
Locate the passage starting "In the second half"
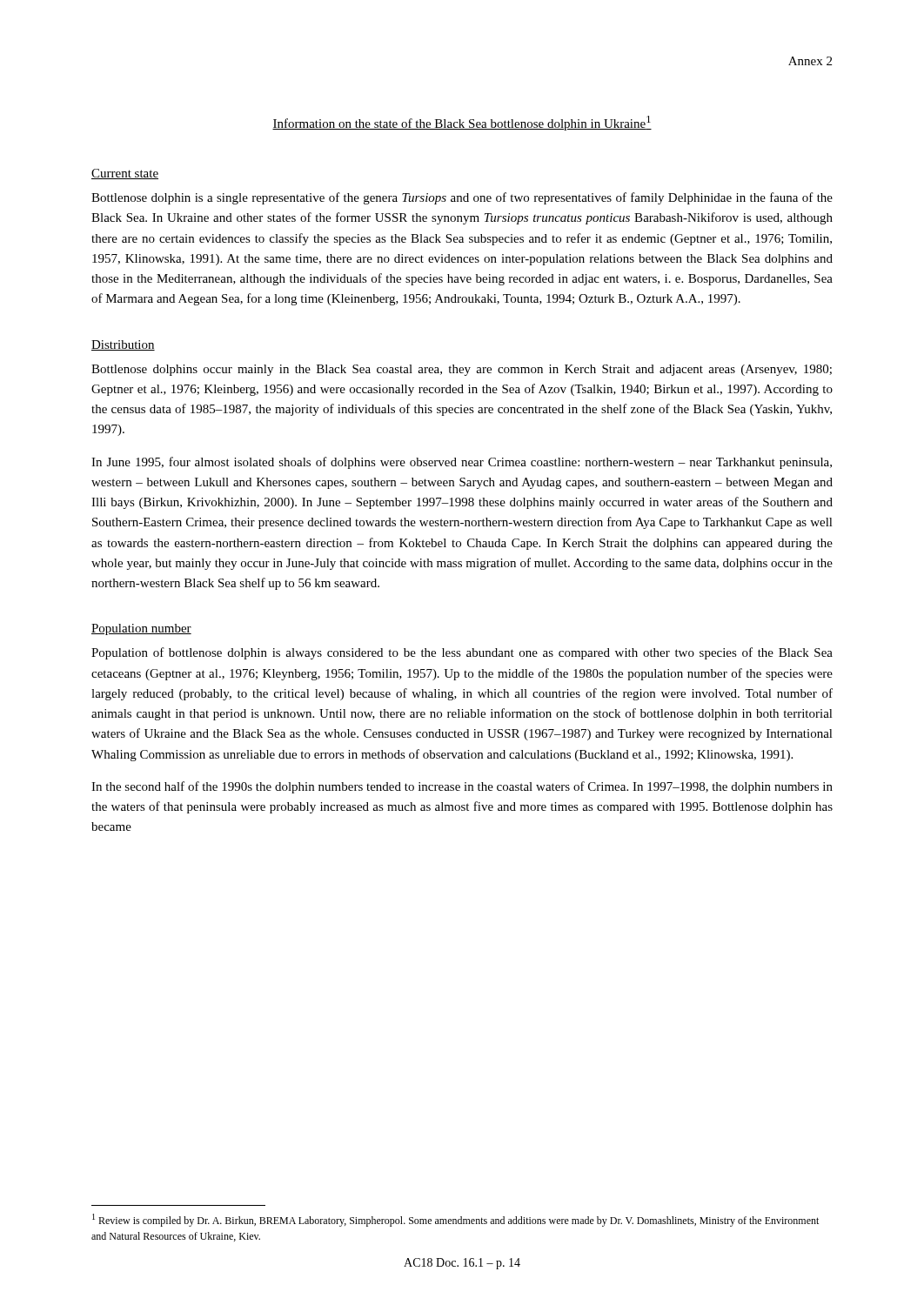pyautogui.click(x=462, y=806)
